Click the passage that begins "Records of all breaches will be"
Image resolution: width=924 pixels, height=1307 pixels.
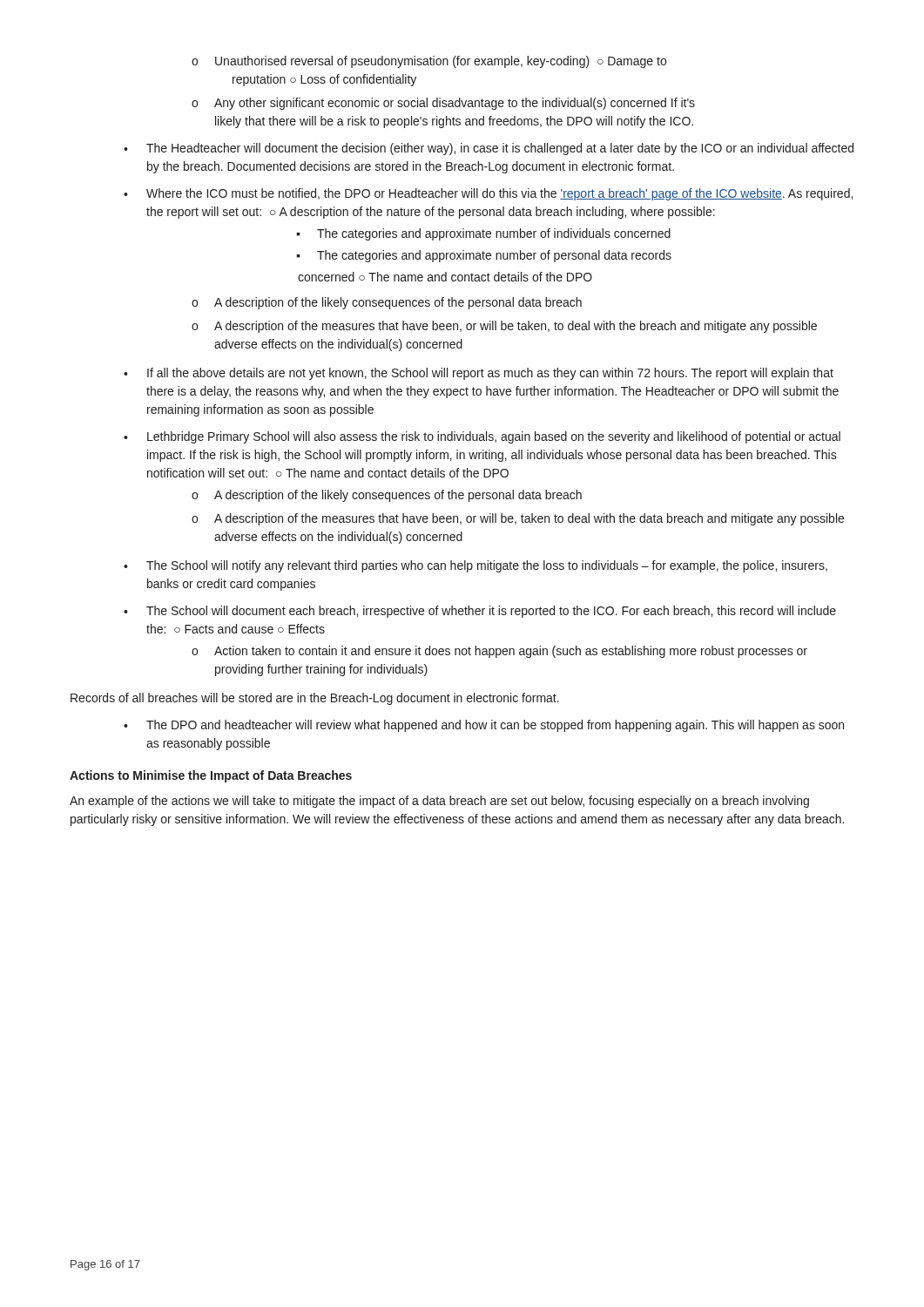315,698
